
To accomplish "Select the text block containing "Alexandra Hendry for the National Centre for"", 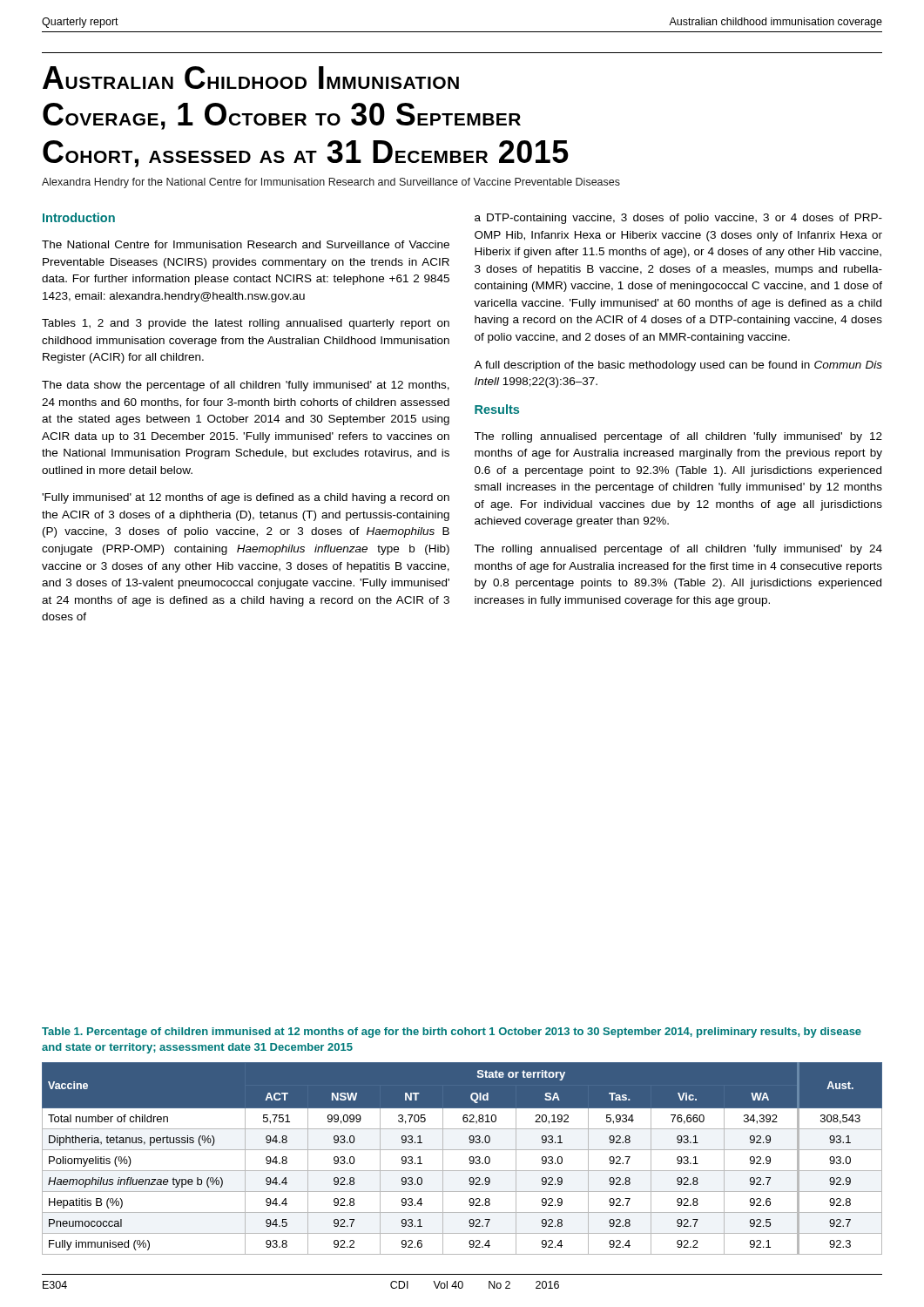I will click(331, 182).
